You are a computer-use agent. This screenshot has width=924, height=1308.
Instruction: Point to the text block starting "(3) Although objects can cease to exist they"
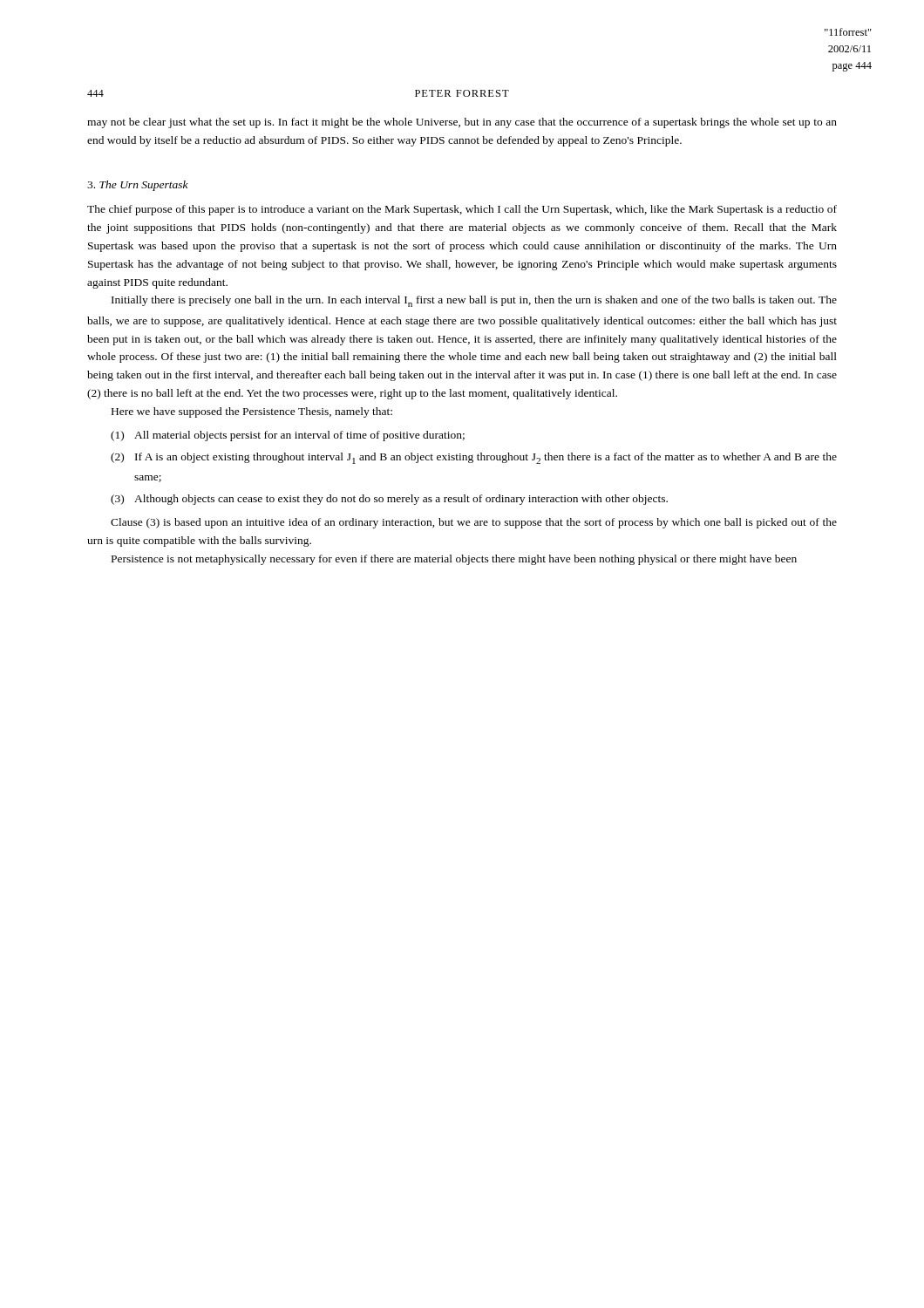474,499
